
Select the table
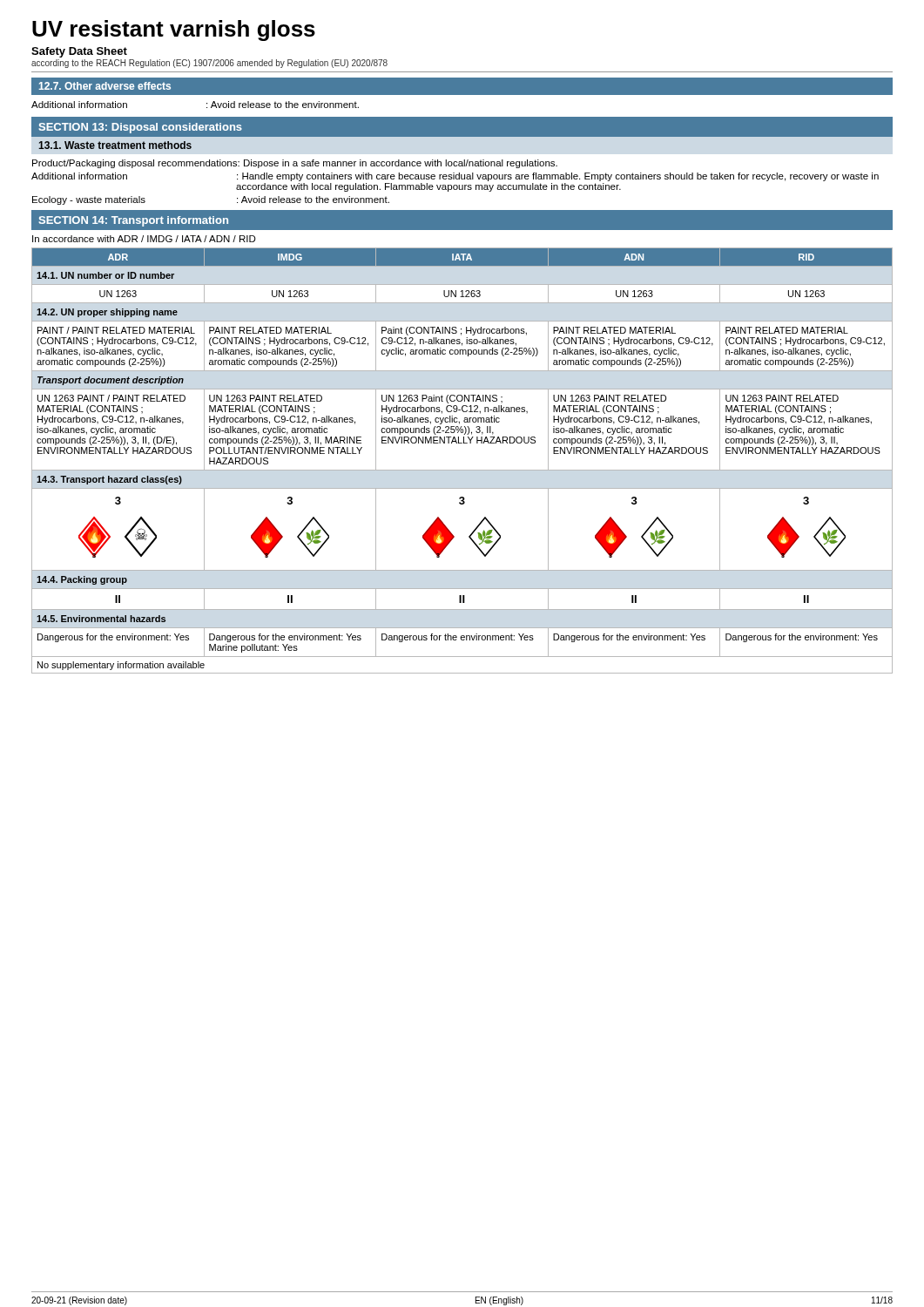pyautogui.click(x=462, y=460)
